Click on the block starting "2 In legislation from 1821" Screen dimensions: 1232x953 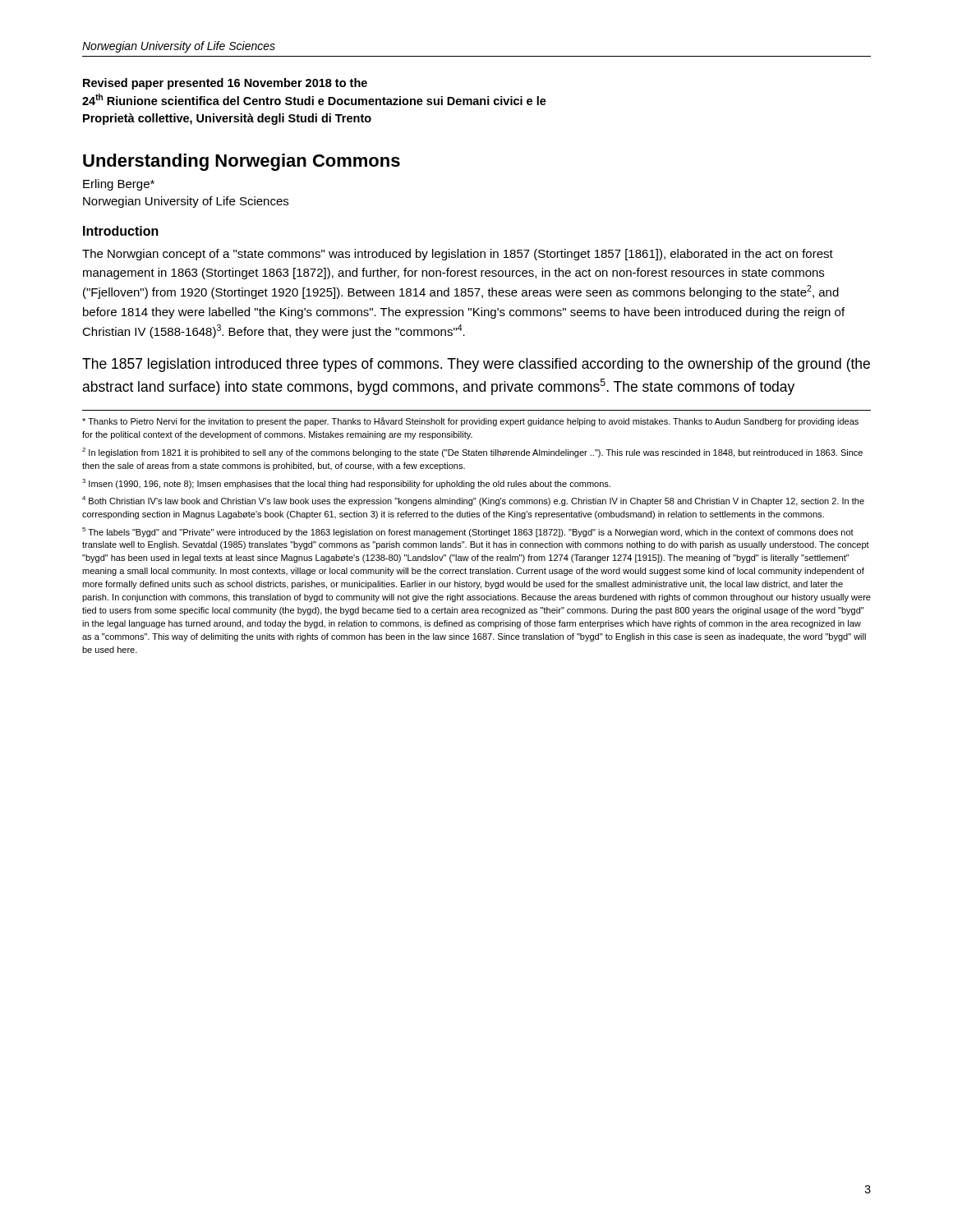[x=476, y=459]
